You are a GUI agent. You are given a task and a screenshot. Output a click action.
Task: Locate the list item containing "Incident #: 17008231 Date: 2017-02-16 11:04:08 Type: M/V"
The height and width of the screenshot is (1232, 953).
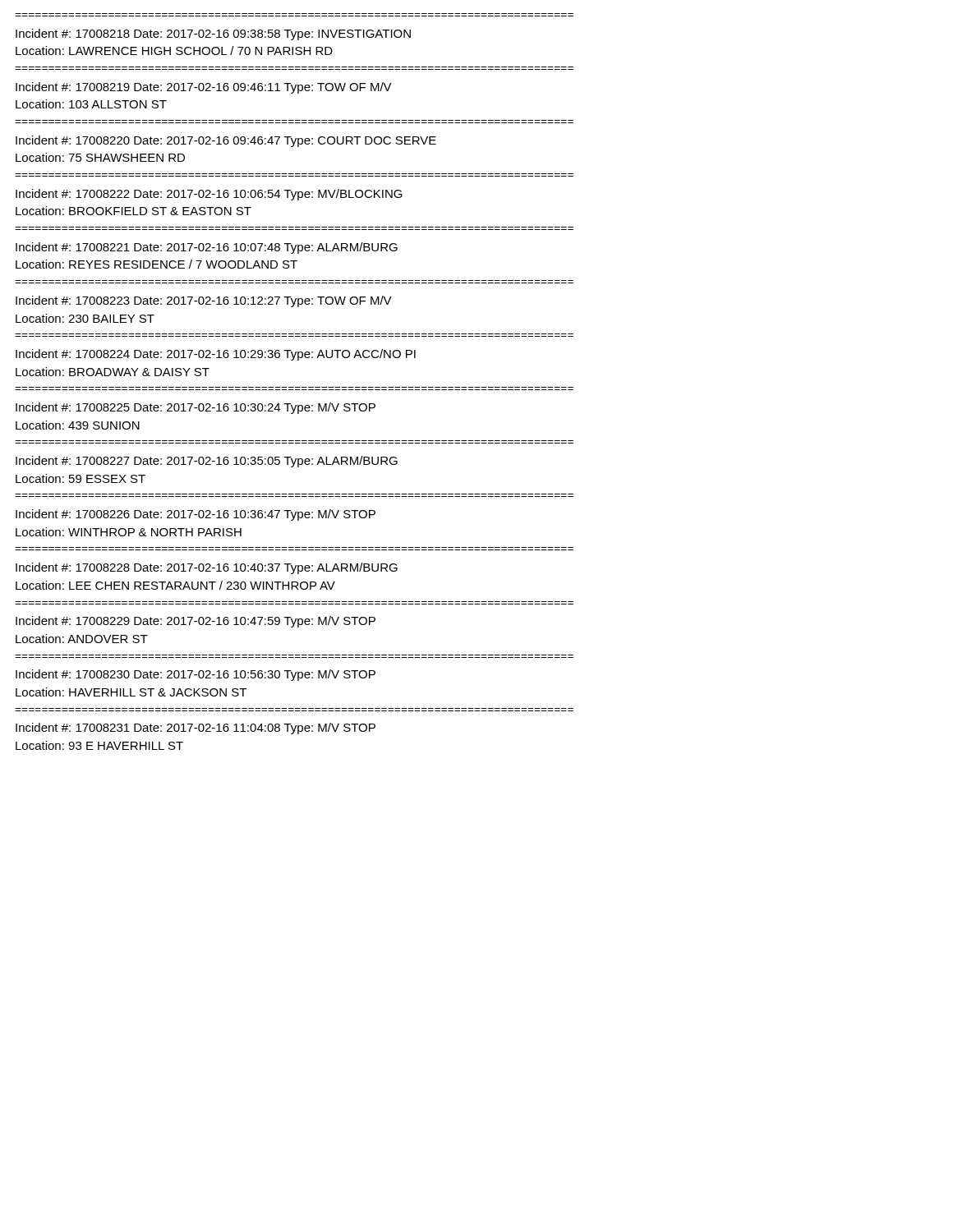click(195, 736)
